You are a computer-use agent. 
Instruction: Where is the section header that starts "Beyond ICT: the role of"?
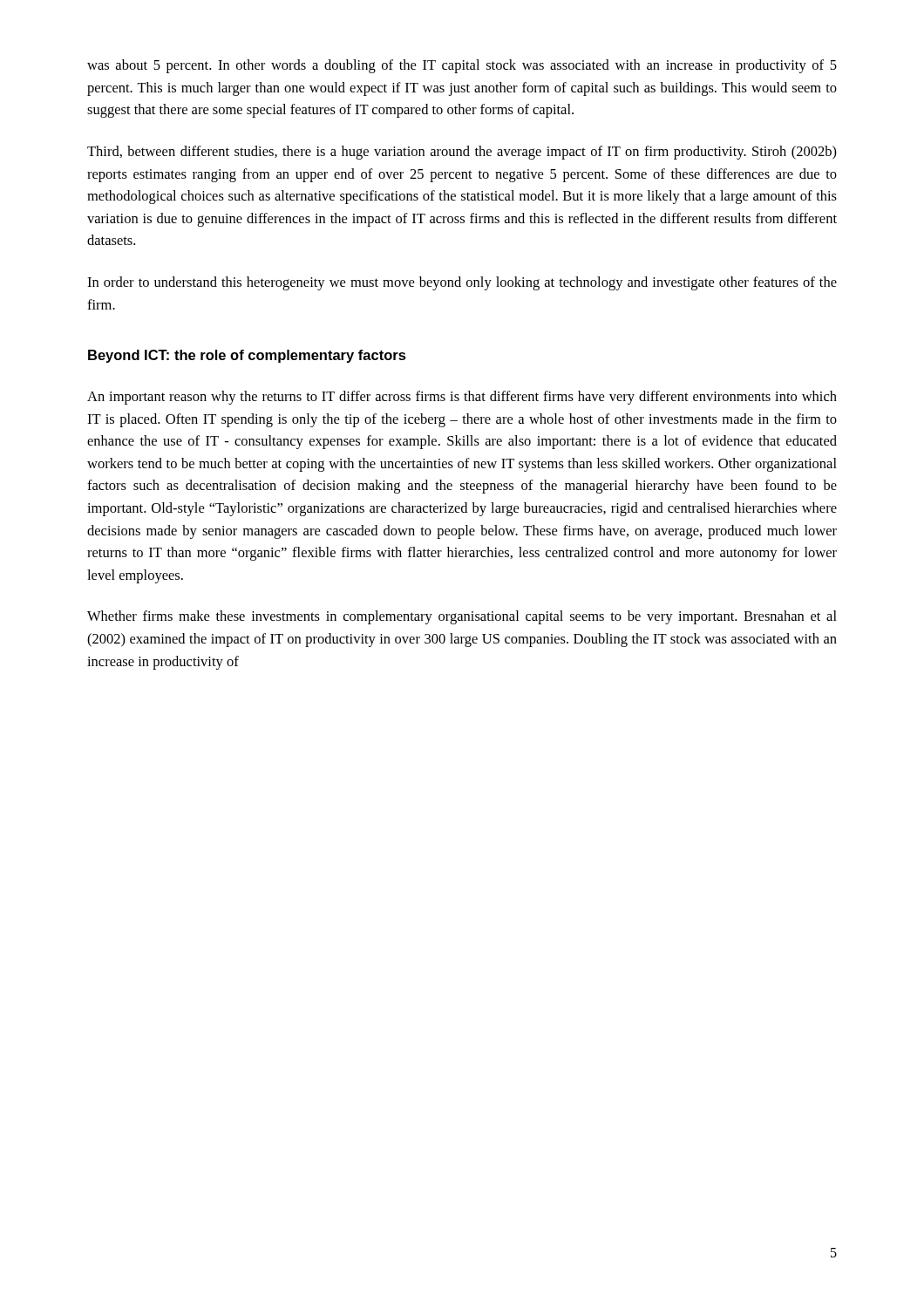(247, 355)
